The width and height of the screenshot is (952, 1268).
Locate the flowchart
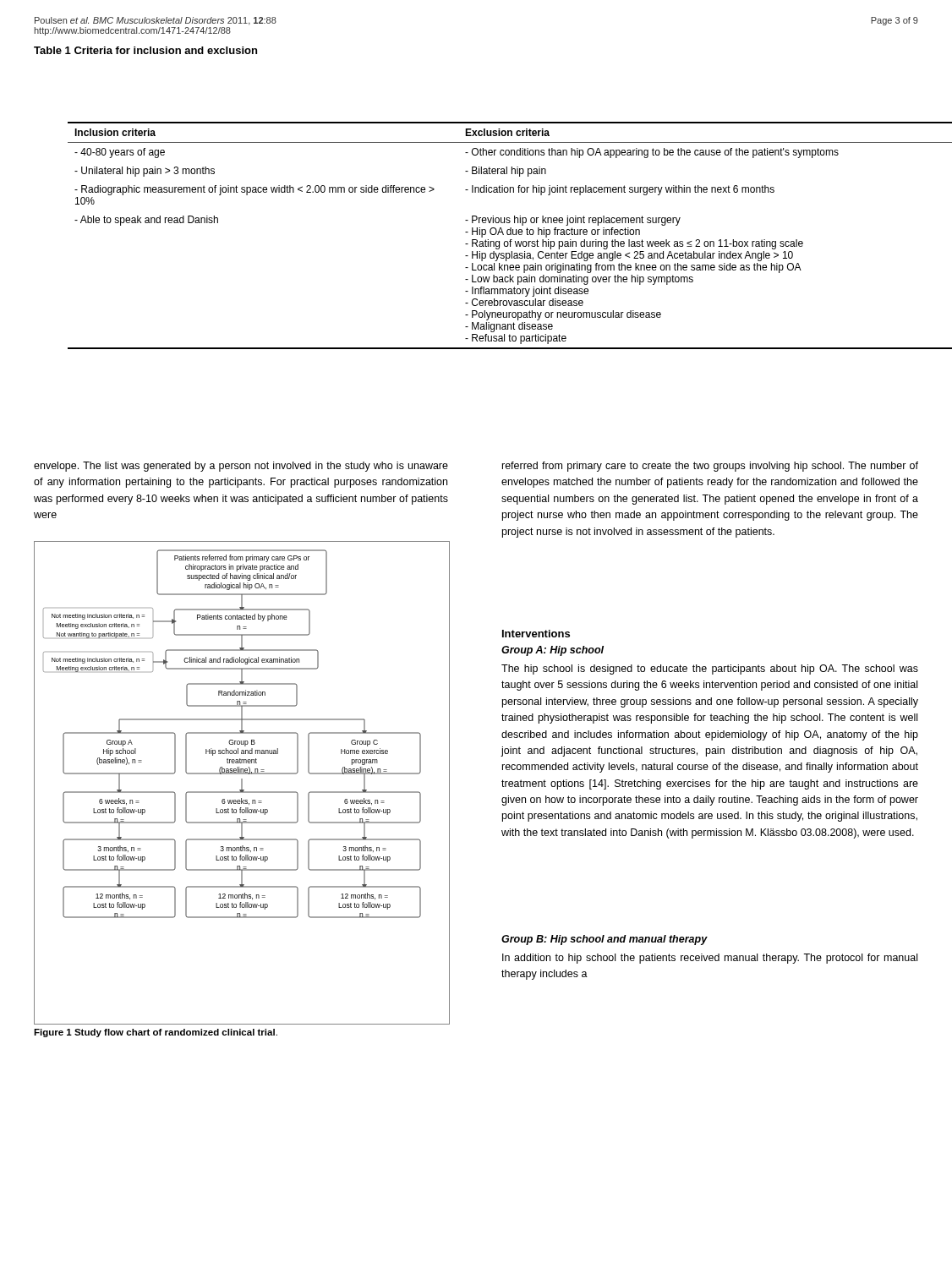(242, 783)
